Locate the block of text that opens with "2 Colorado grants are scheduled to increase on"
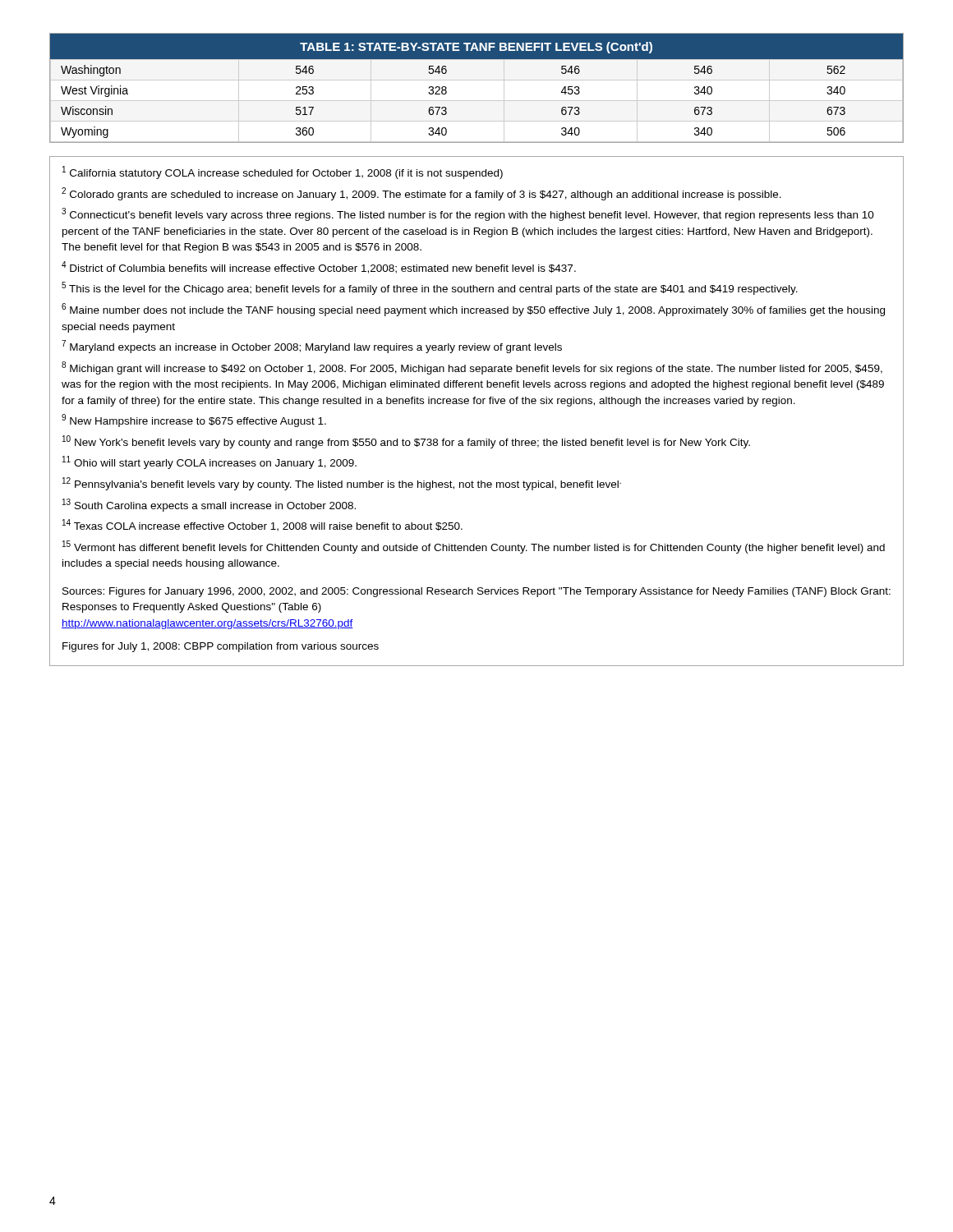 click(x=422, y=193)
